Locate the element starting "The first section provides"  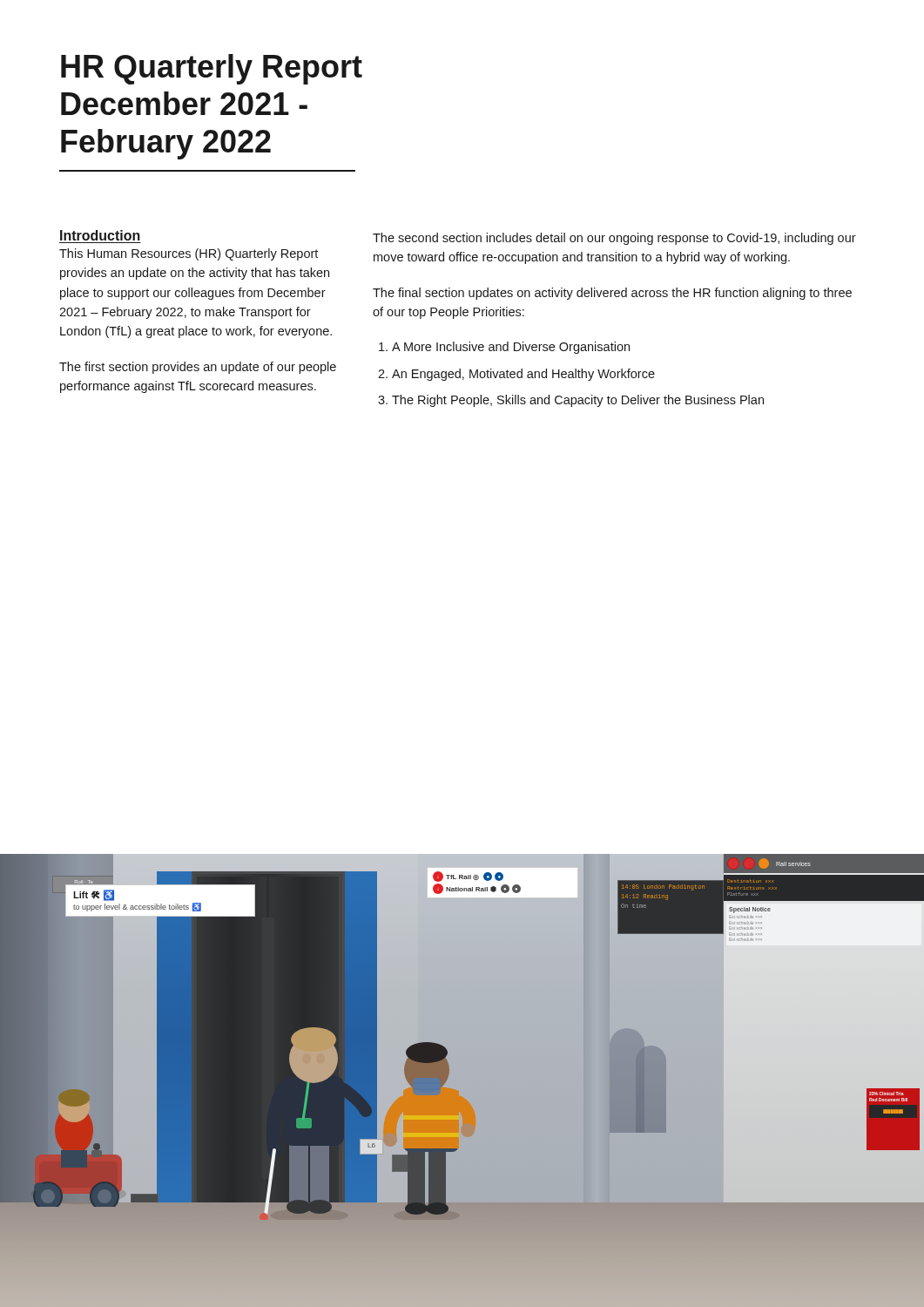point(198,377)
